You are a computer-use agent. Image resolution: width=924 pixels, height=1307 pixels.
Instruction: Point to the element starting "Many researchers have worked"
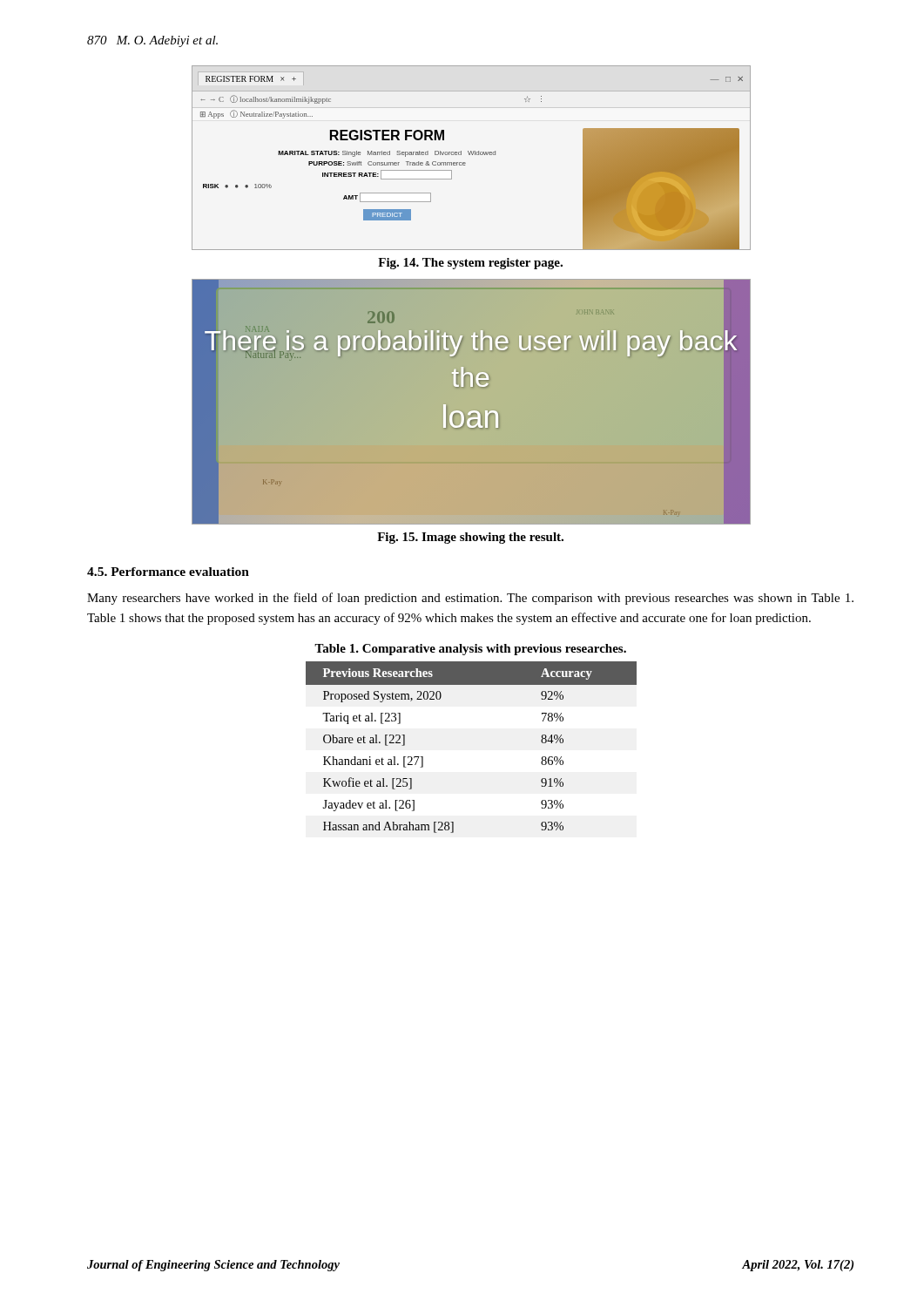click(471, 608)
